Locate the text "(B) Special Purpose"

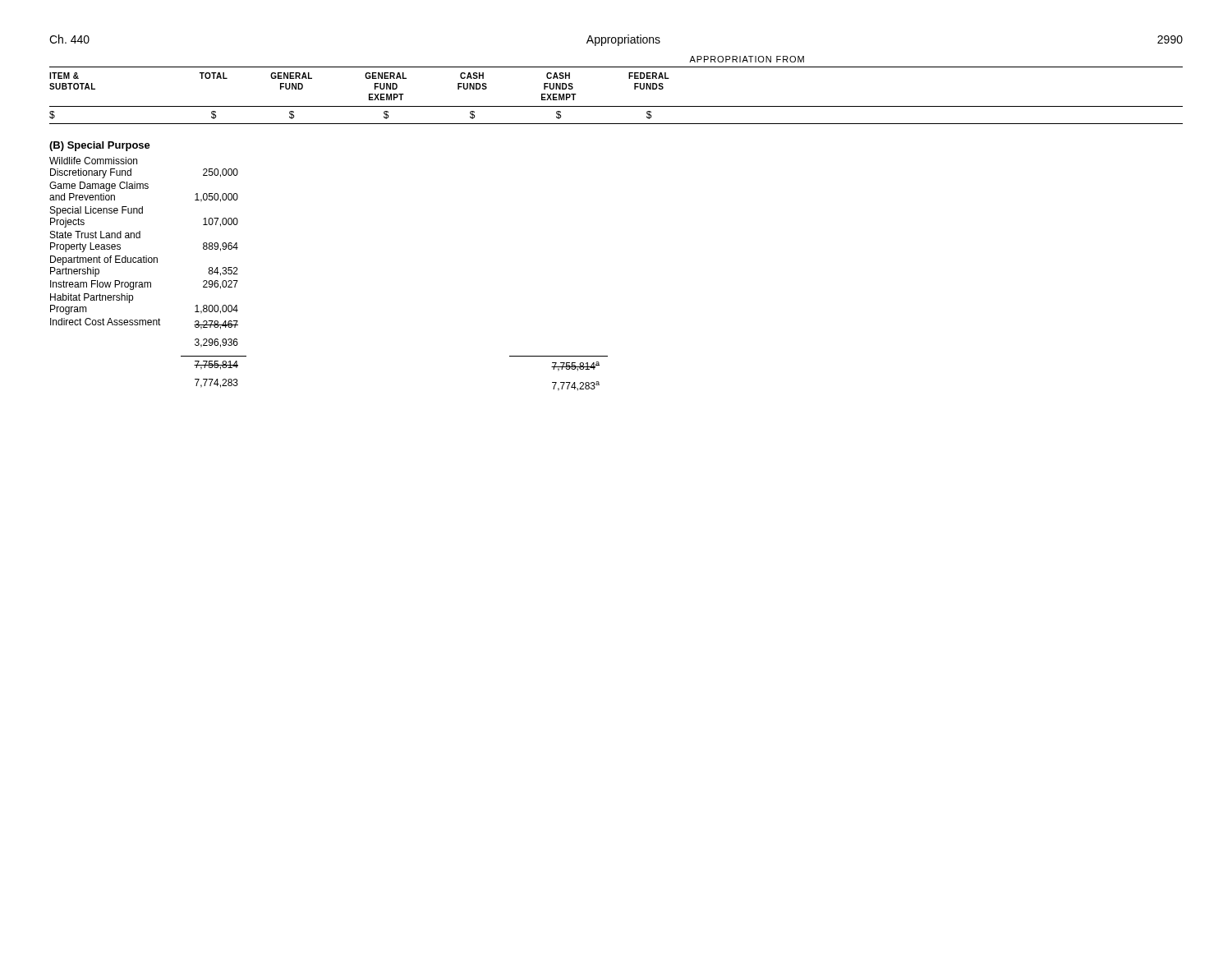100,145
